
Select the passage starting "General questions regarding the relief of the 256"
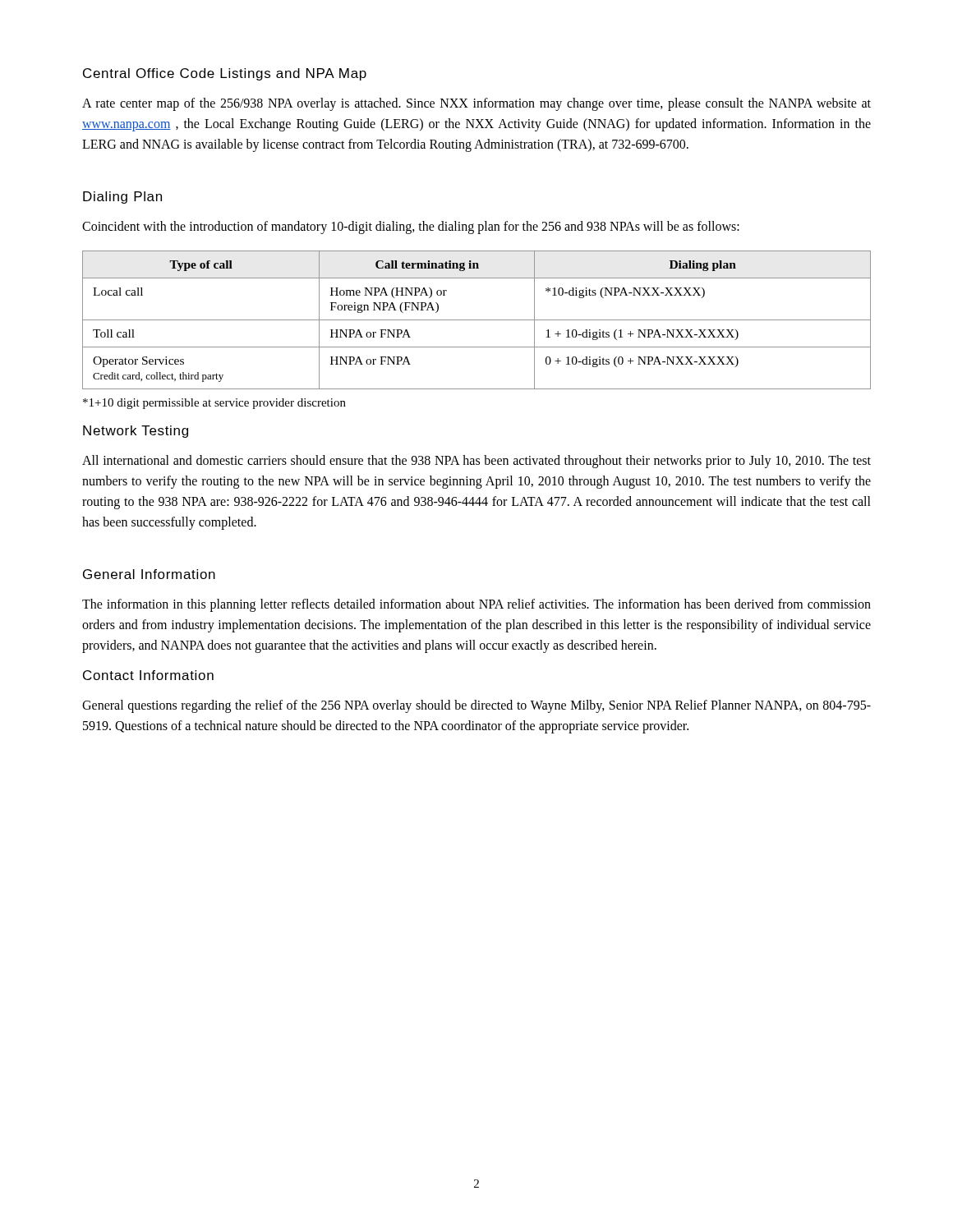point(476,715)
